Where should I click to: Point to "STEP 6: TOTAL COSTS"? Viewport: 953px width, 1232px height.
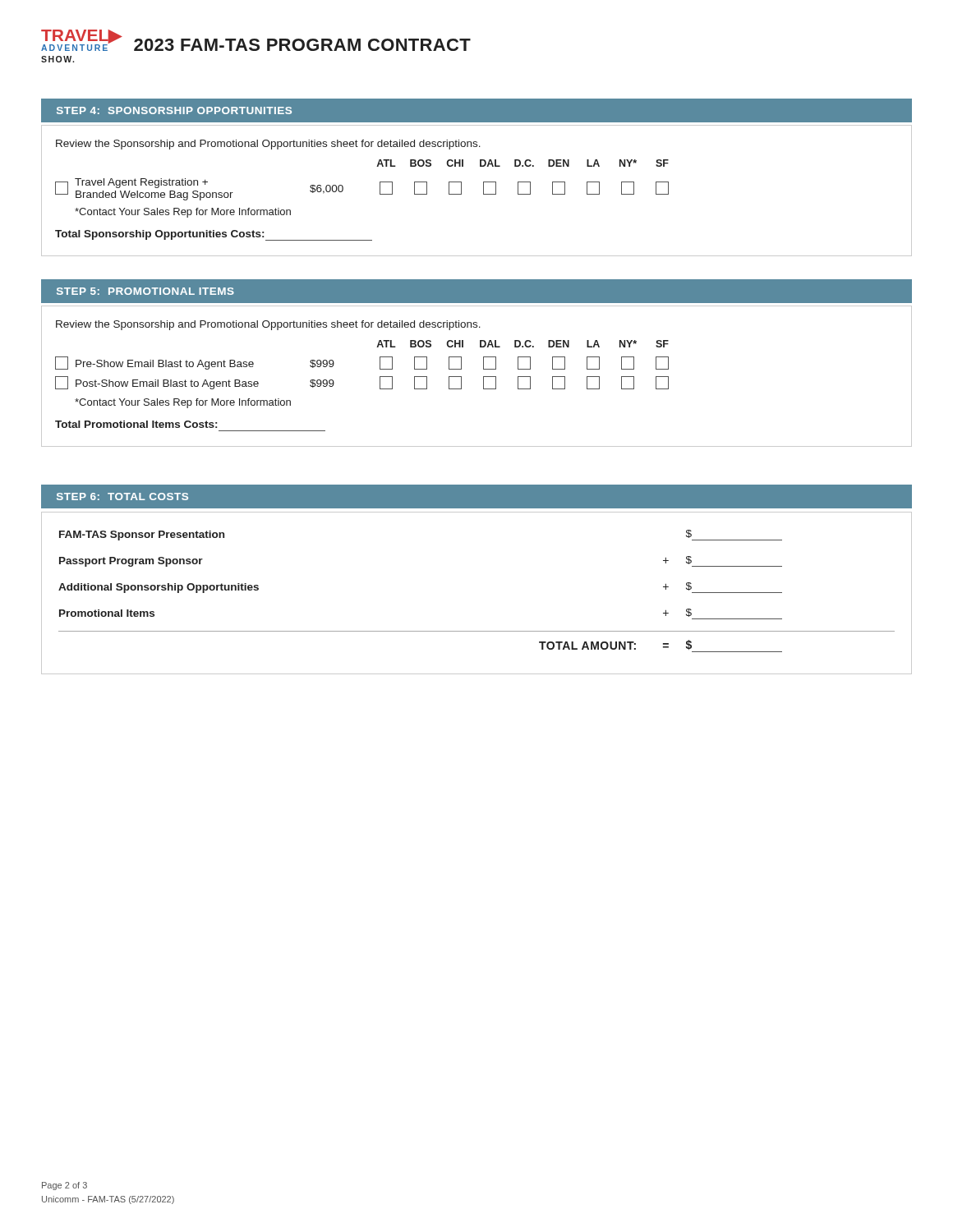pos(476,496)
